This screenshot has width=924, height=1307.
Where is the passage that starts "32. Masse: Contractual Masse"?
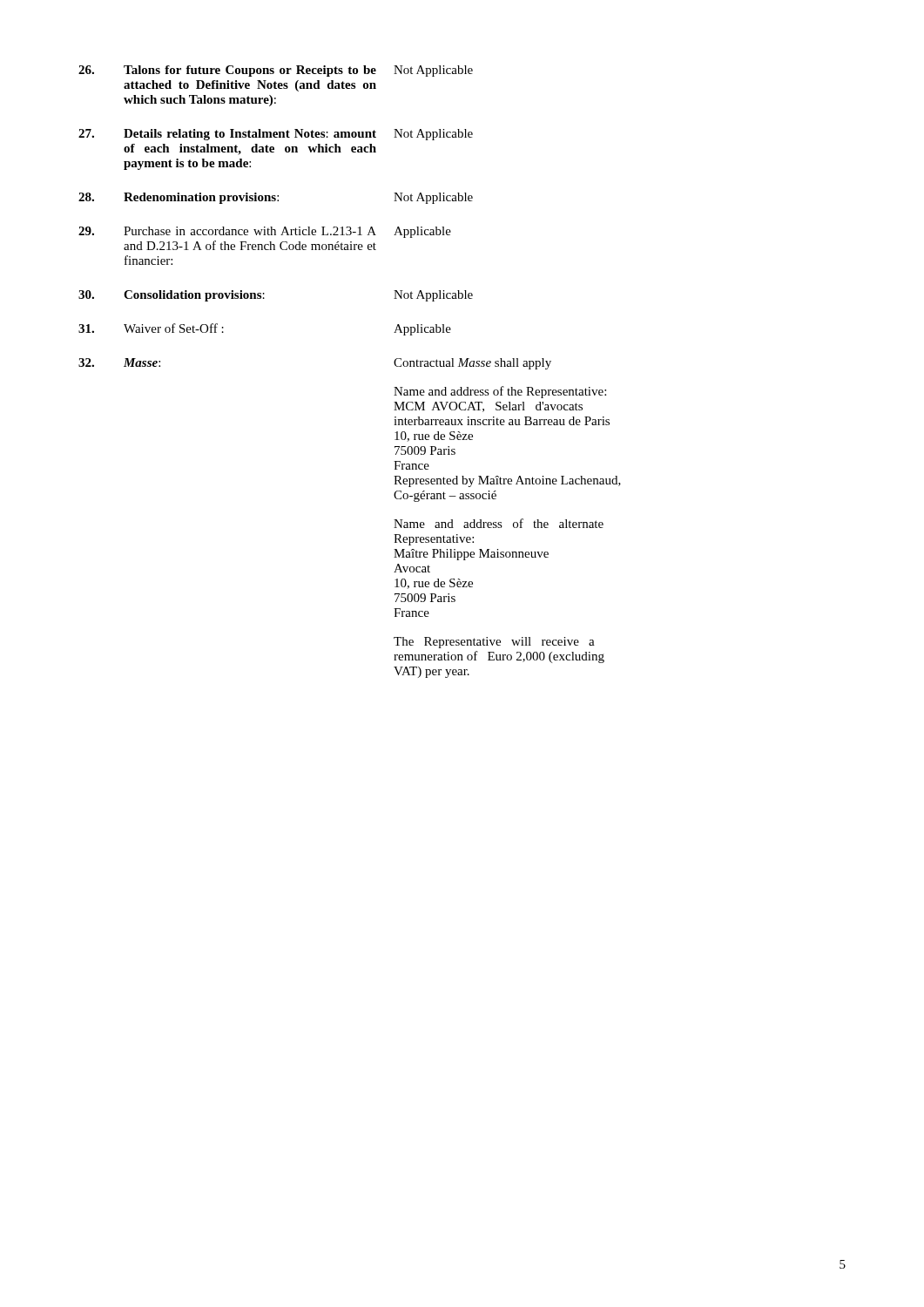click(462, 517)
